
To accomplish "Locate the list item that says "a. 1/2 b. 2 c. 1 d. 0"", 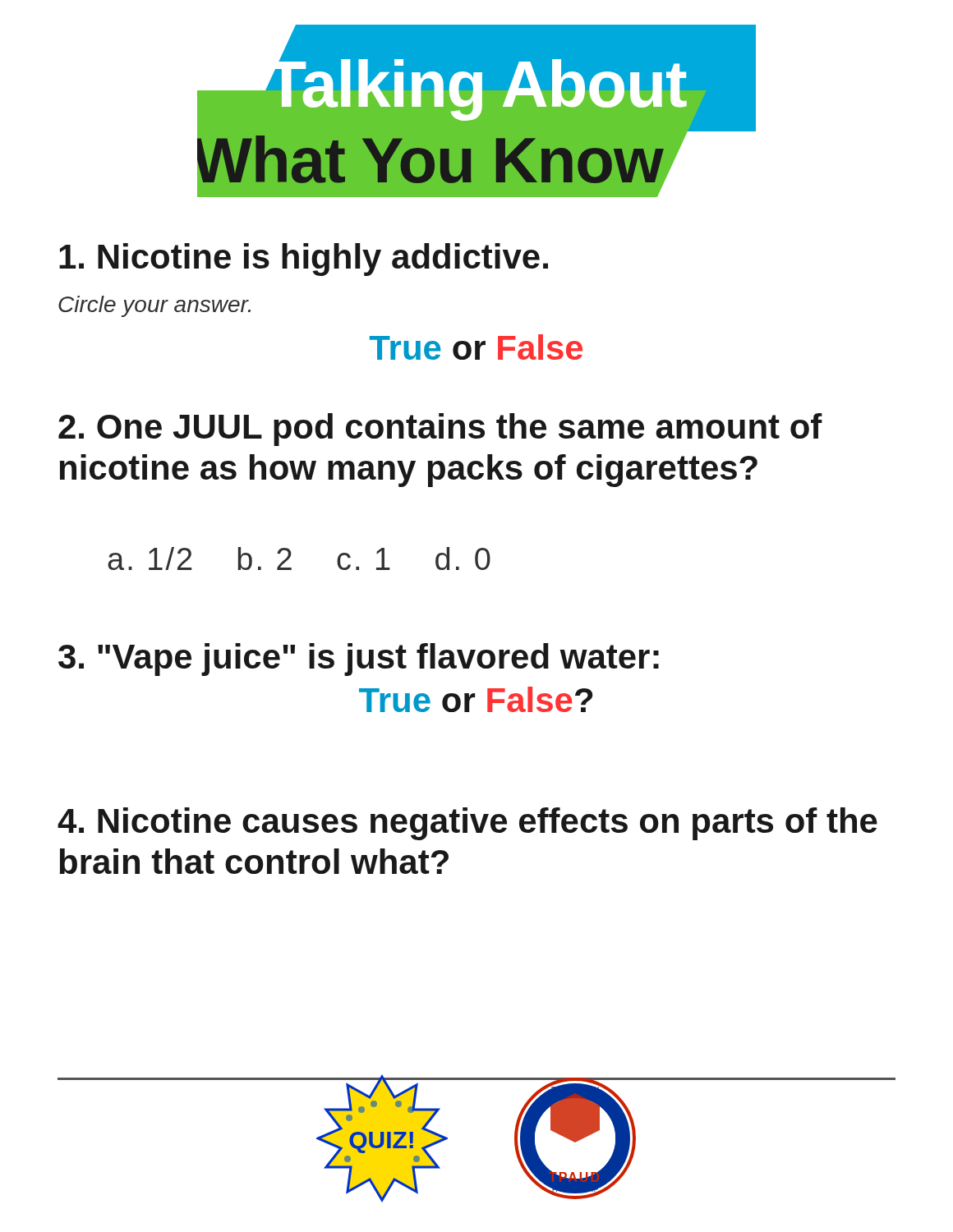I will pos(476,560).
